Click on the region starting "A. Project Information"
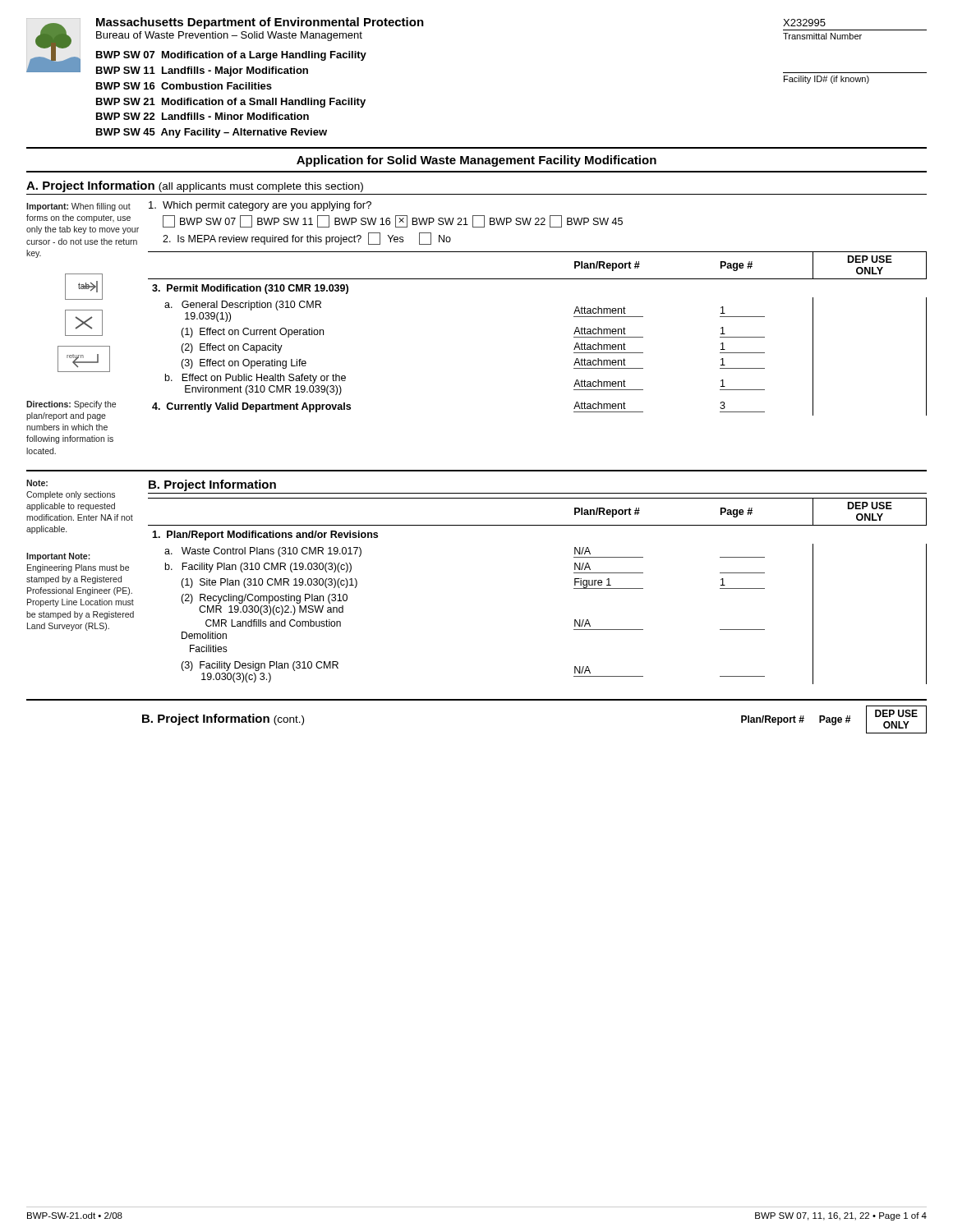The height and width of the screenshot is (1232, 953). pyautogui.click(x=195, y=185)
